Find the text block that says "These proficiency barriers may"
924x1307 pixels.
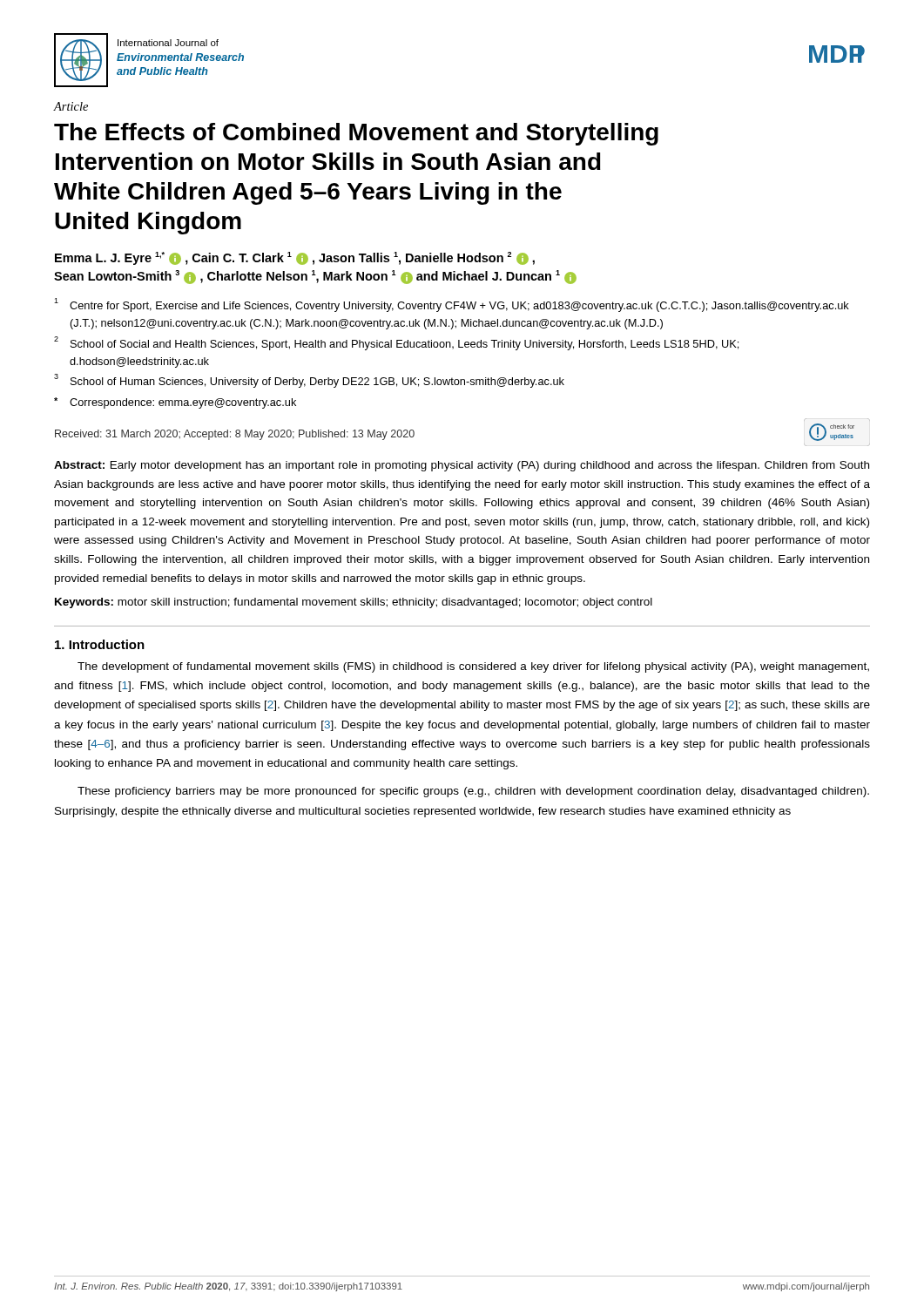[462, 801]
